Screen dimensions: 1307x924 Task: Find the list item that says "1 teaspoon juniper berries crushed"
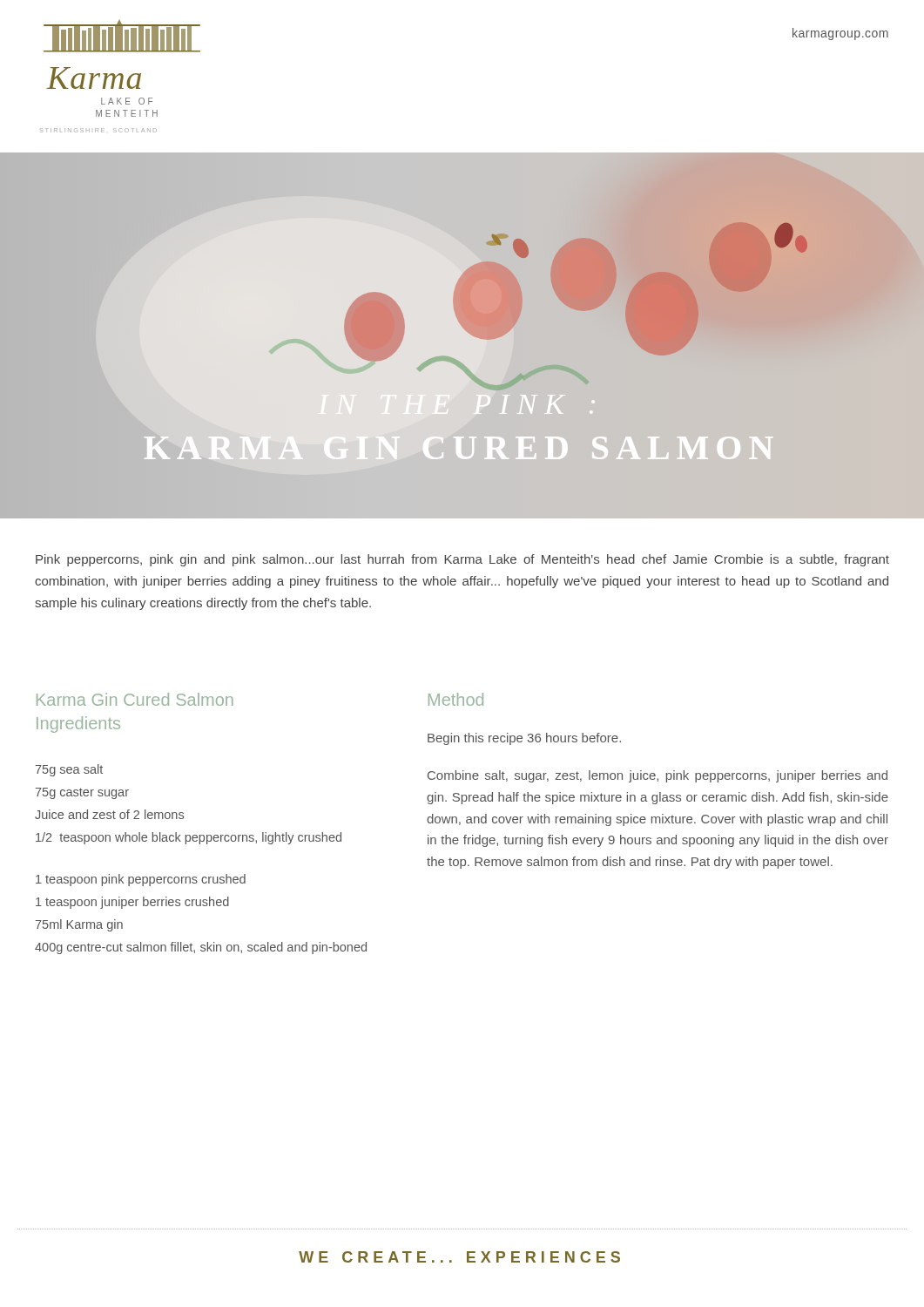(132, 902)
